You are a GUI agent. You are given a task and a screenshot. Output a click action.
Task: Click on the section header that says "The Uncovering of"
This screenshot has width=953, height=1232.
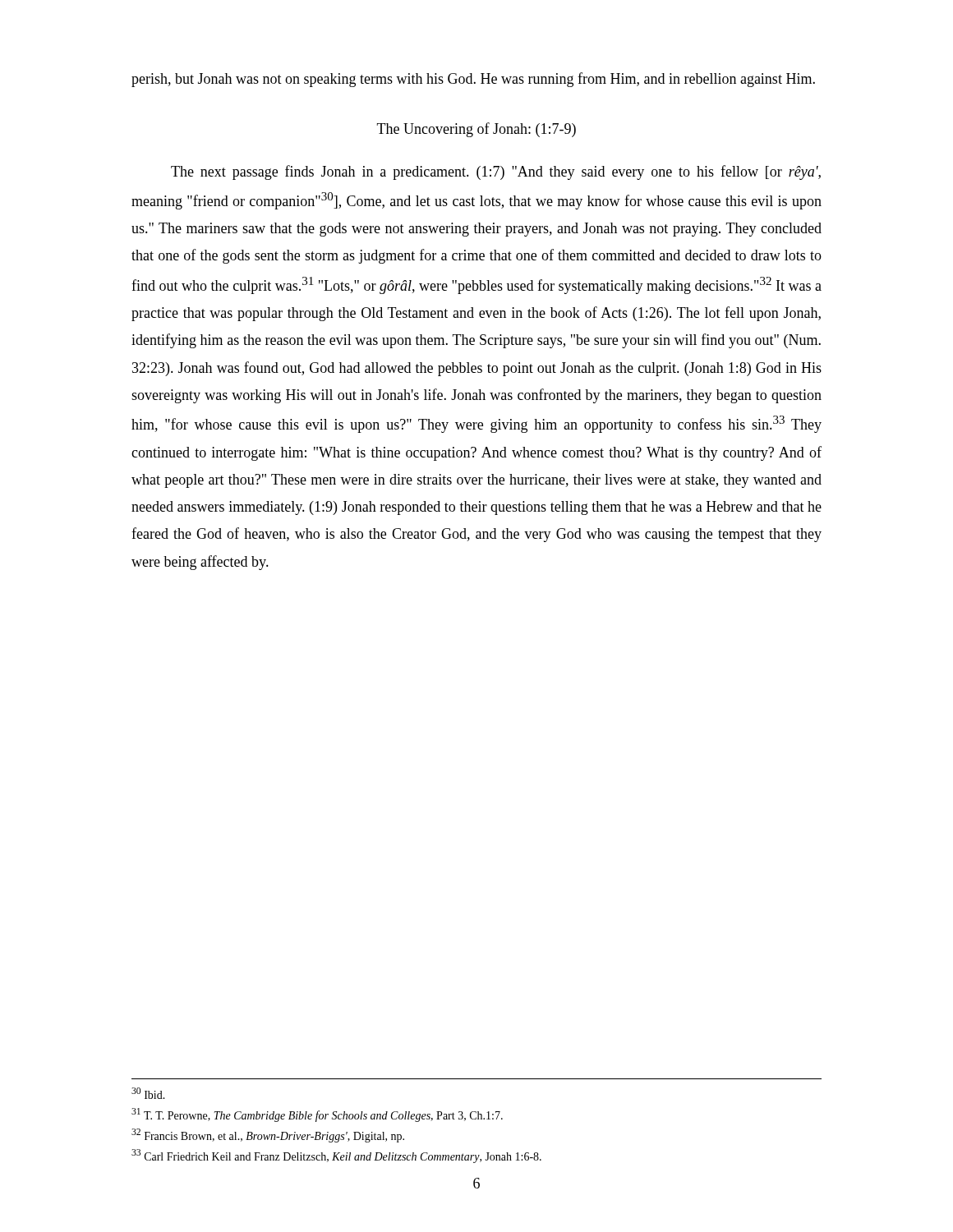pyautogui.click(x=476, y=129)
